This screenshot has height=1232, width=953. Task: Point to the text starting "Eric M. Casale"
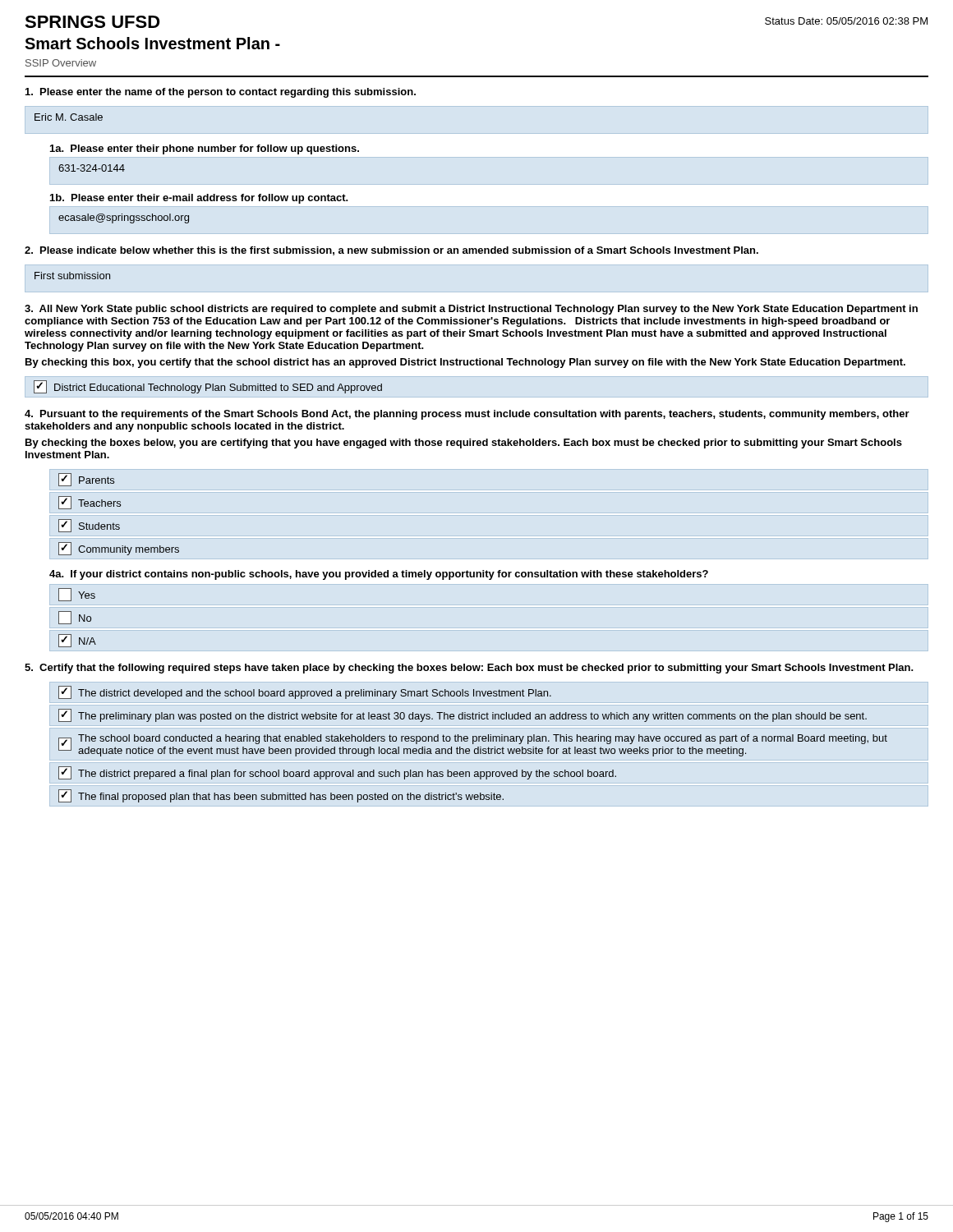pos(68,117)
